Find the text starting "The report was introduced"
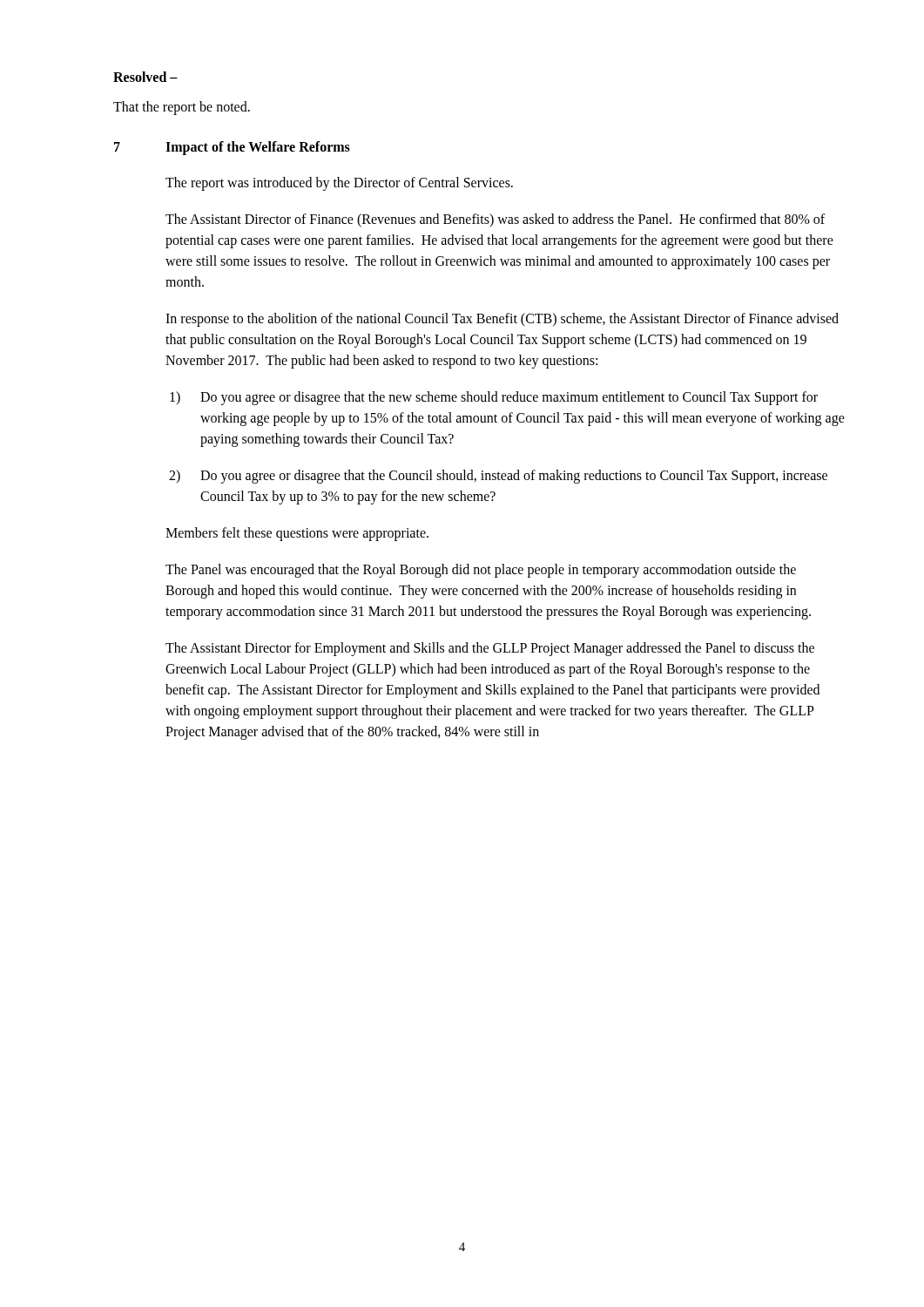The image size is (924, 1307). pos(340,183)
